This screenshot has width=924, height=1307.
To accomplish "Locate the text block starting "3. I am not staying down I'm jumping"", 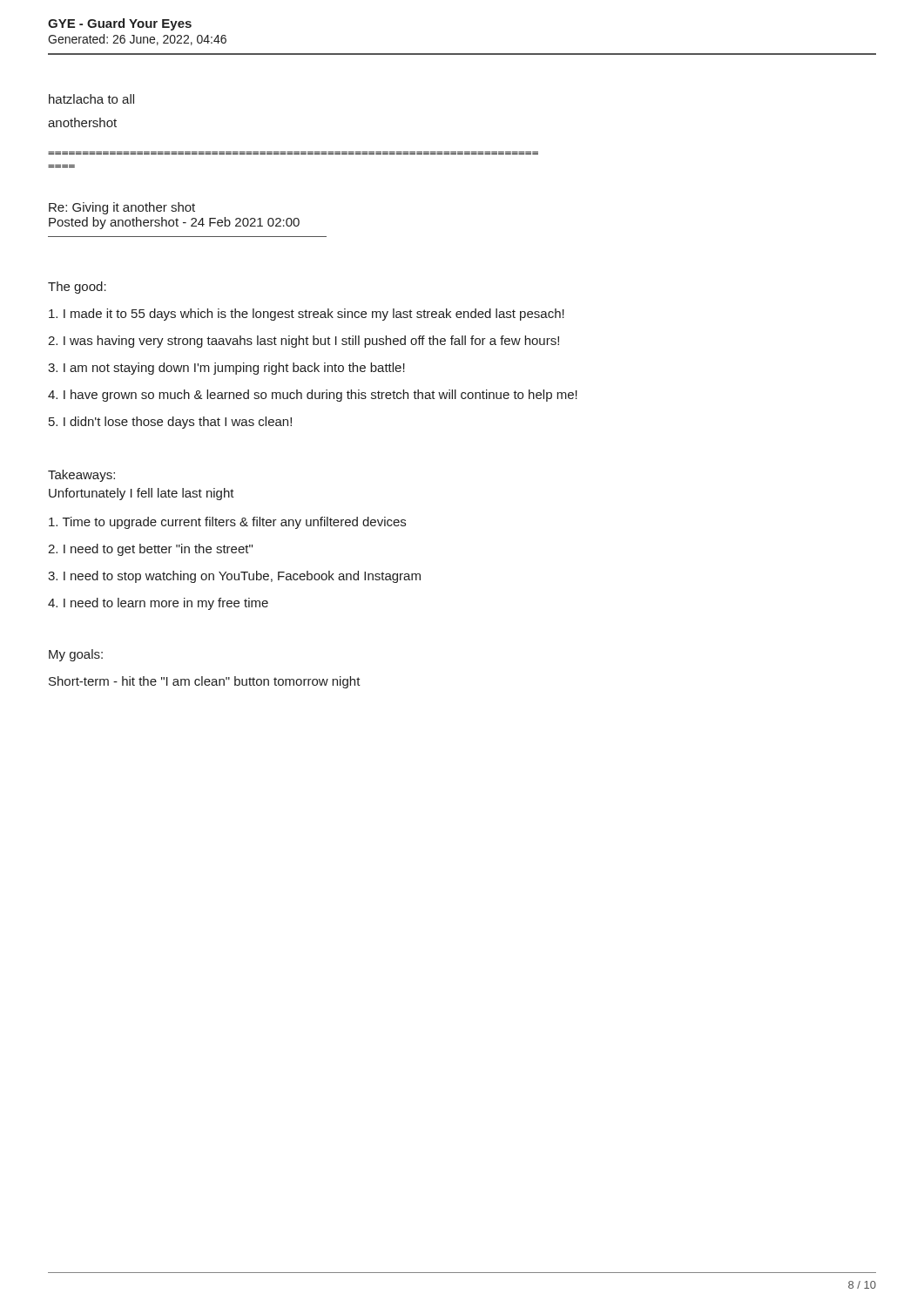I will [x=227, y=367].
